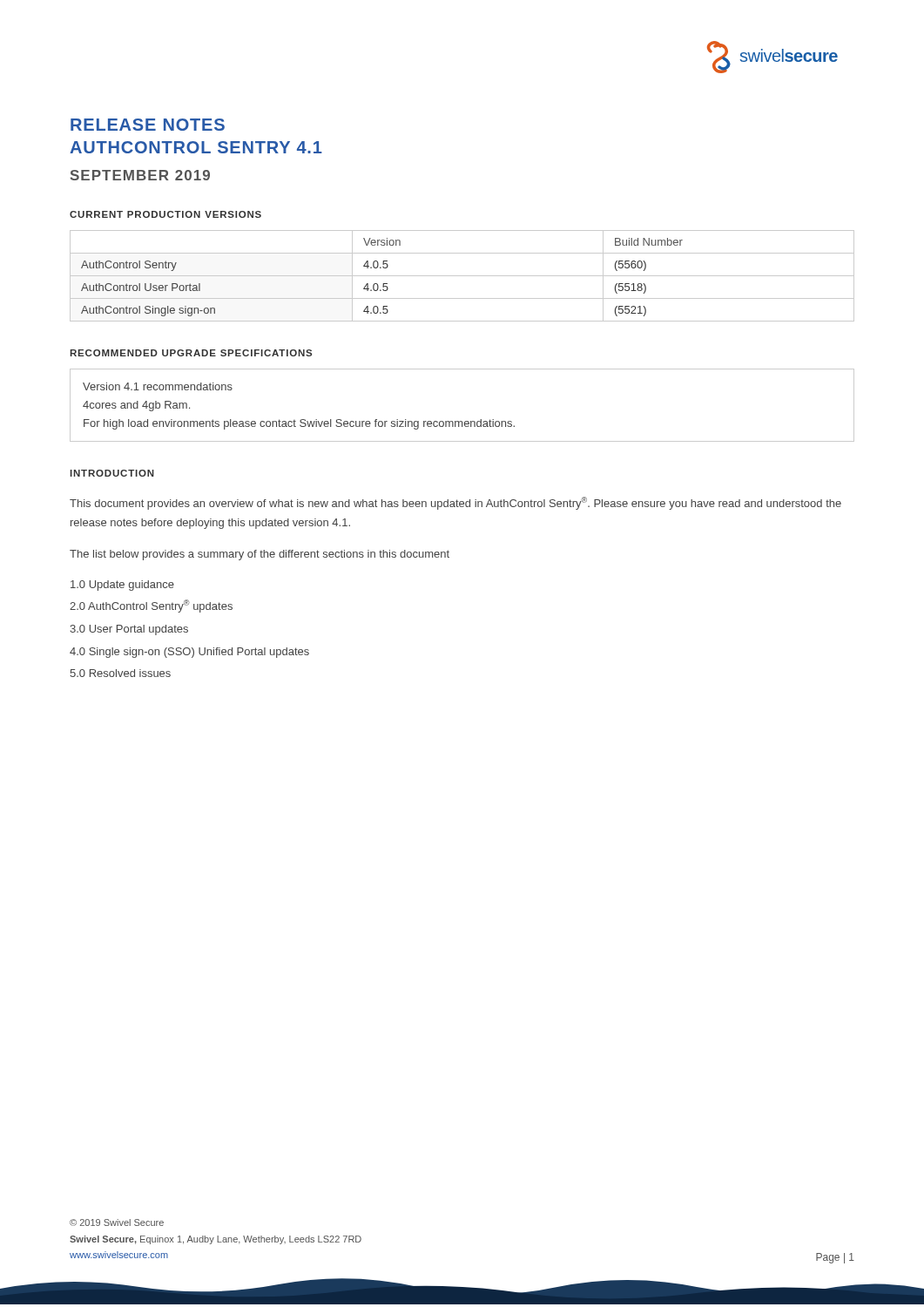The width and height of the screenshot is (924, 1307).
Task: Select the region starting "3.0 User Portal"
Action: tap(129, 629)
